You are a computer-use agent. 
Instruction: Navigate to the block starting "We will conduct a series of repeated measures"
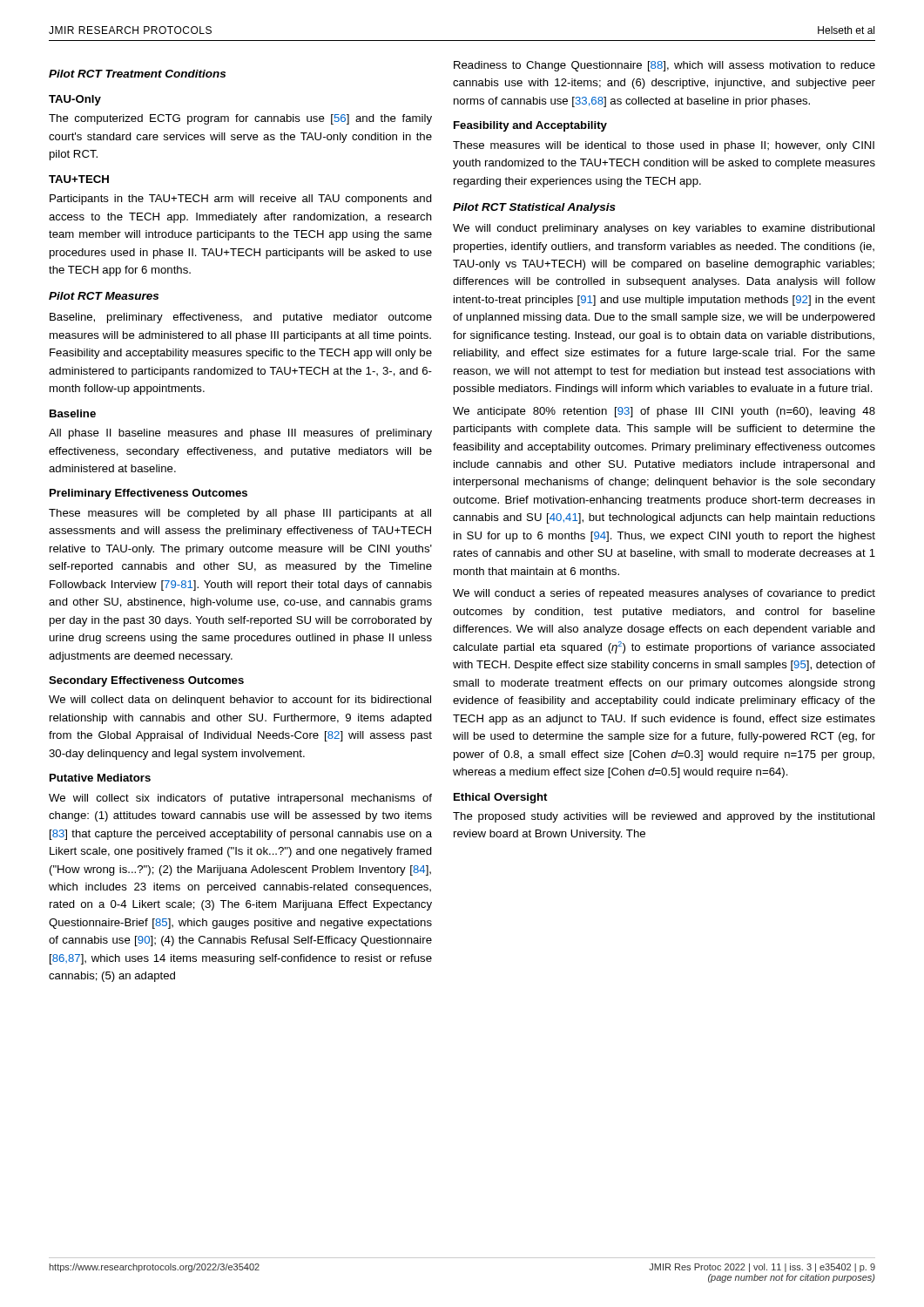[x=664, y=683]
